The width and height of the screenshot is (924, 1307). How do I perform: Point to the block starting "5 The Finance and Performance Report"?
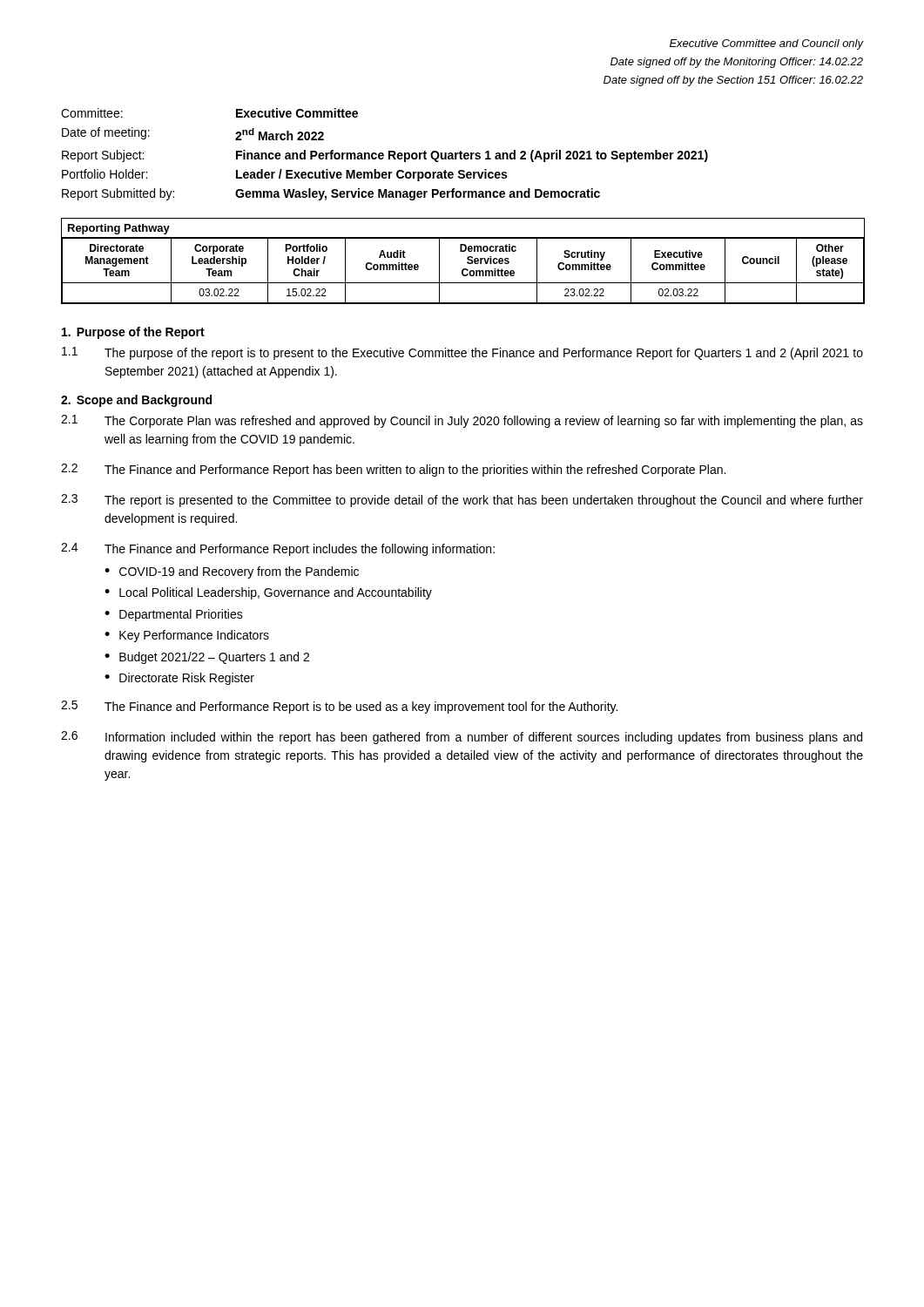(462, 707)
